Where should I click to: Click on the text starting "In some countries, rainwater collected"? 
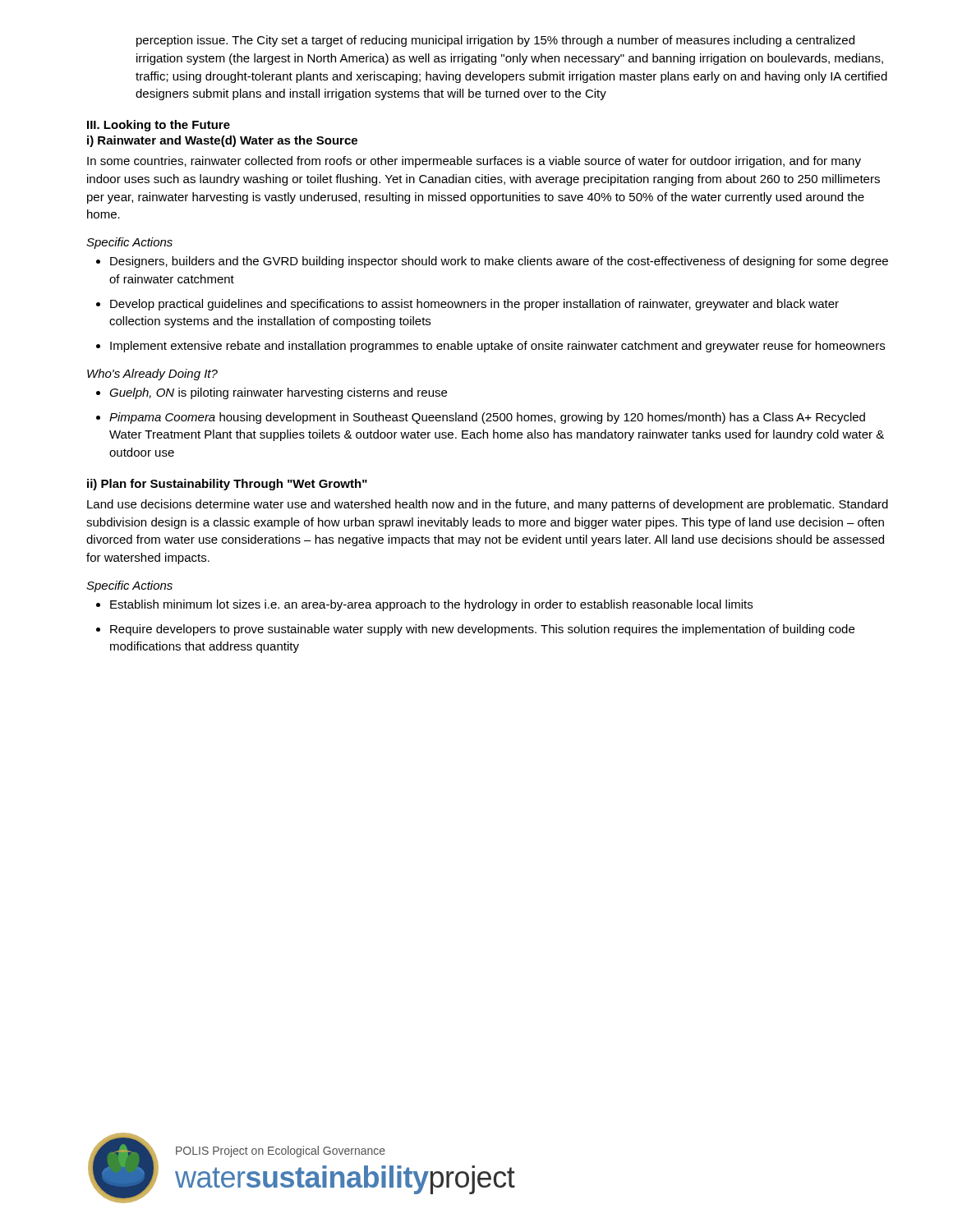483,187
